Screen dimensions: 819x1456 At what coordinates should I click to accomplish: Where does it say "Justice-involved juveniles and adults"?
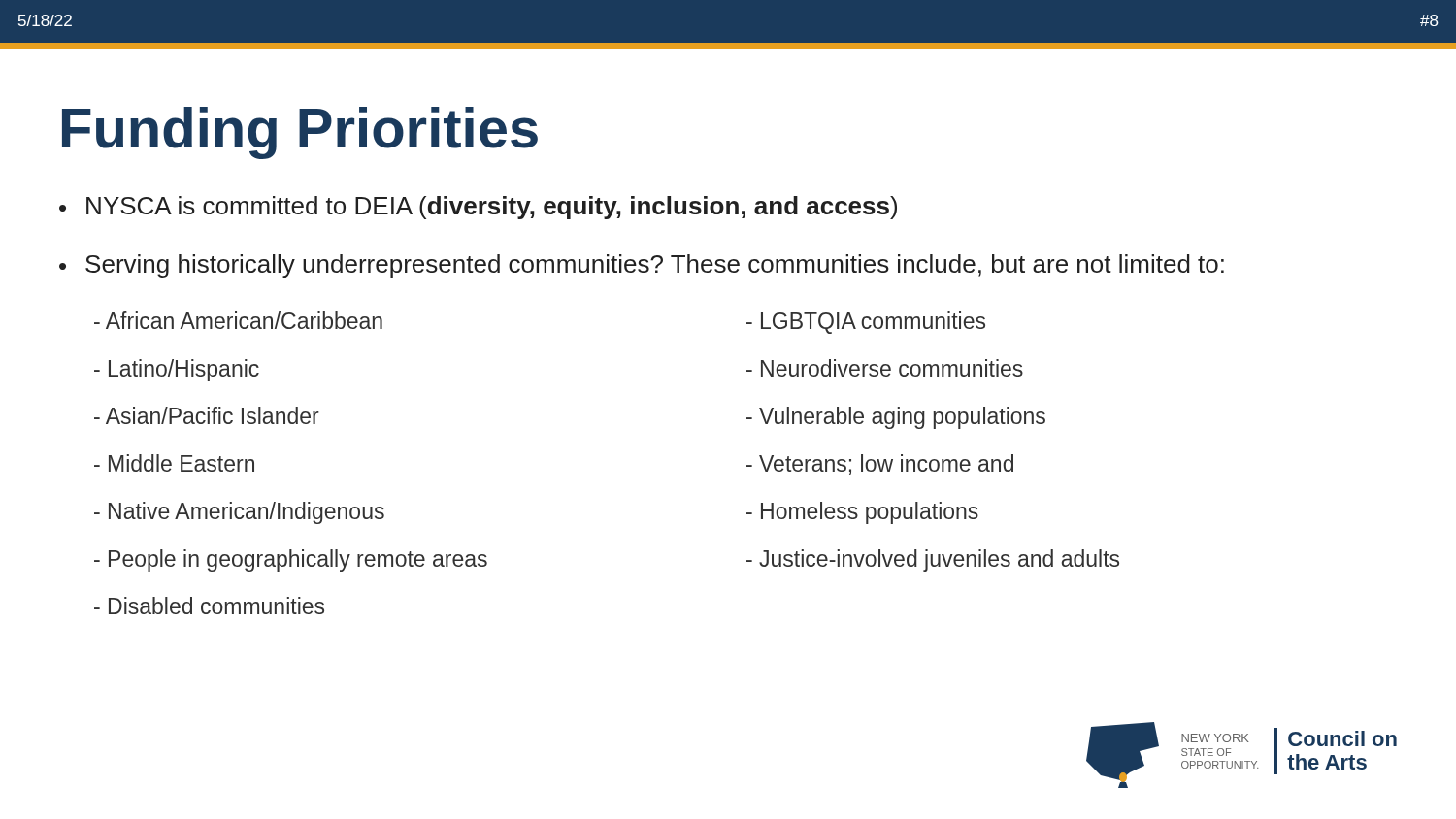click(933, 559)
